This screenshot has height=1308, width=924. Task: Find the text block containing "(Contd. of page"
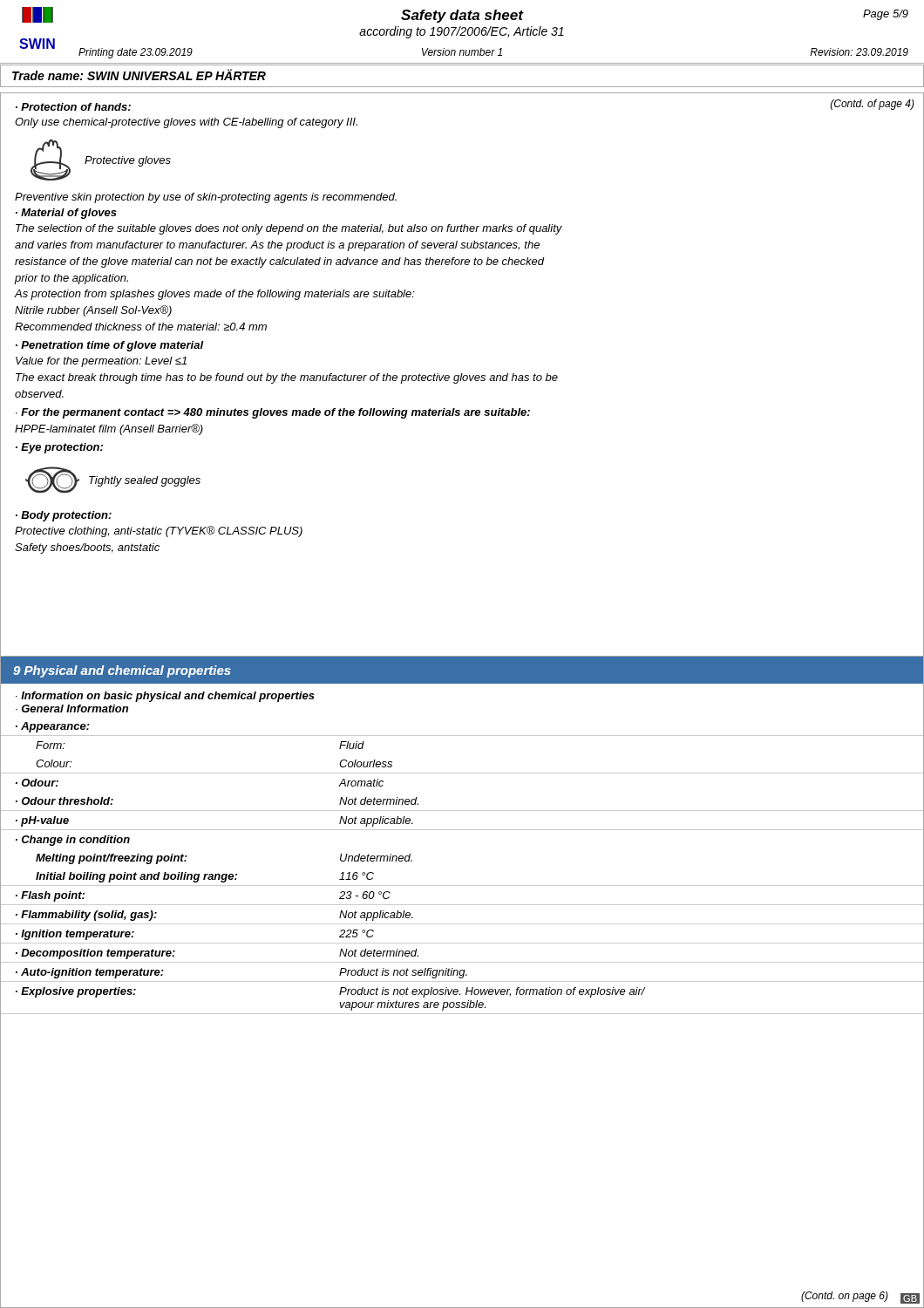pos(872,104)
